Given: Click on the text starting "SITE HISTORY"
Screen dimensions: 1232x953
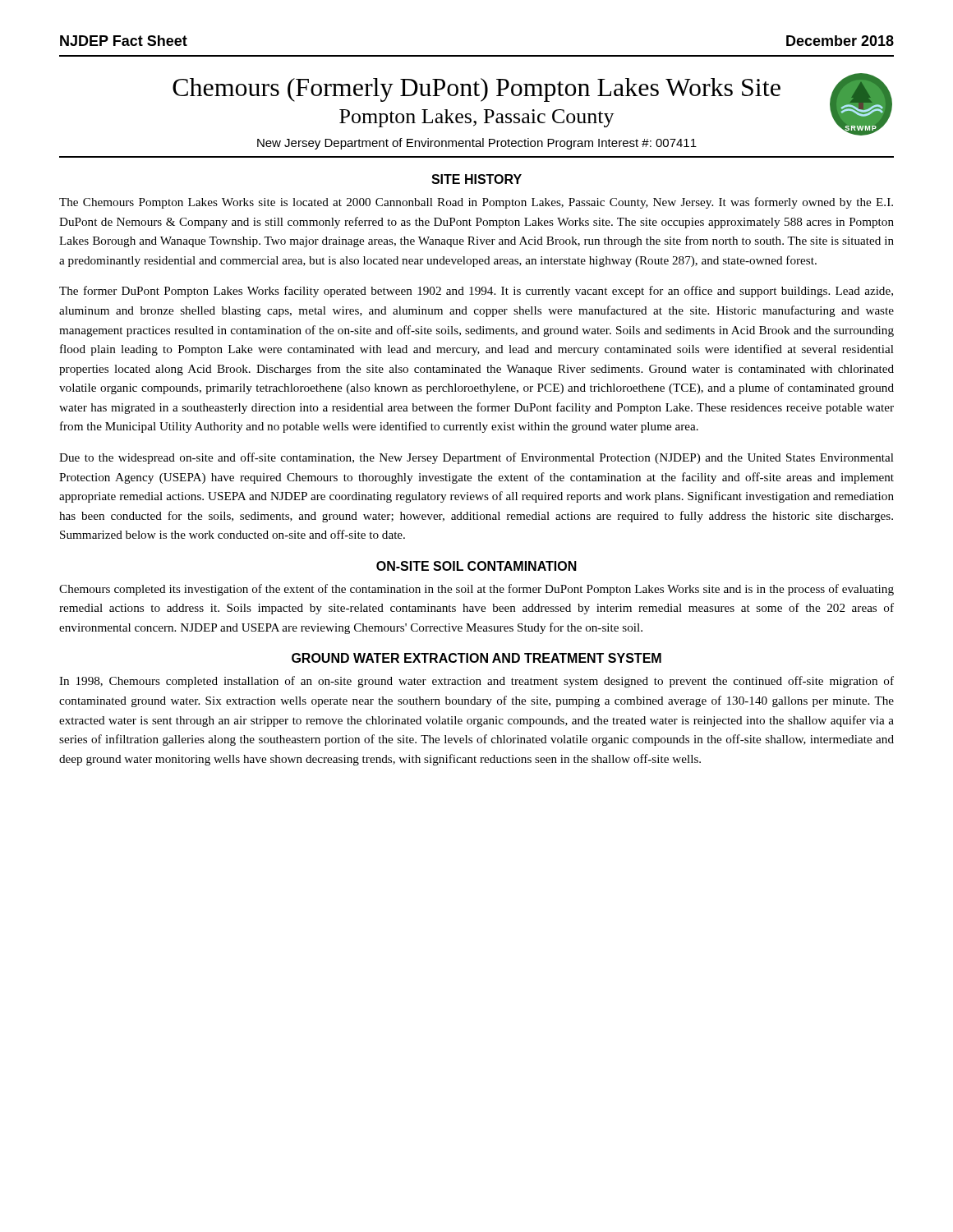Looking at the screenshot, I should (x=476, y=180).
